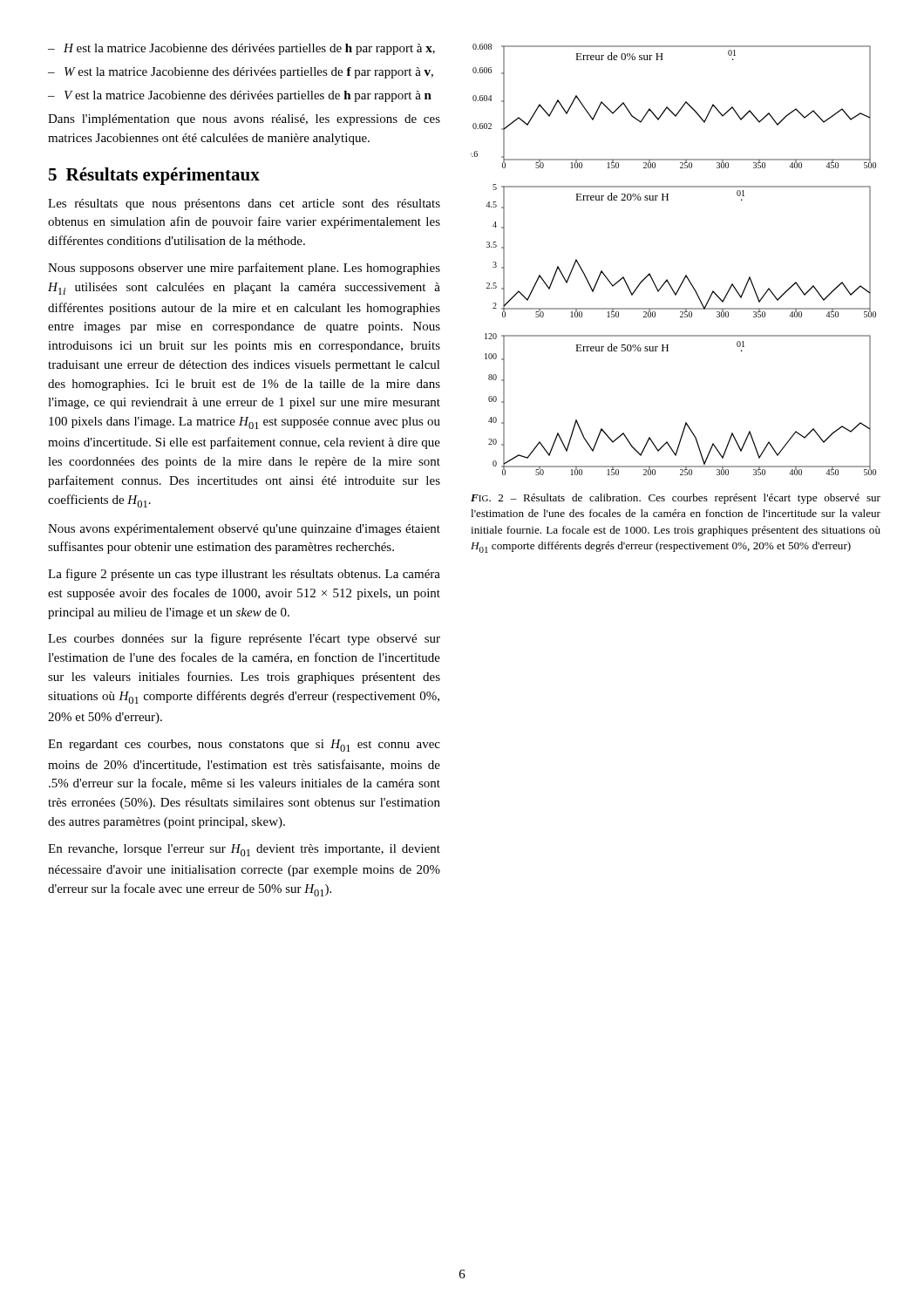
Task: Find the text block that says "Les résultats que nous présentons dans"
Action: click(x=244, y=222)
